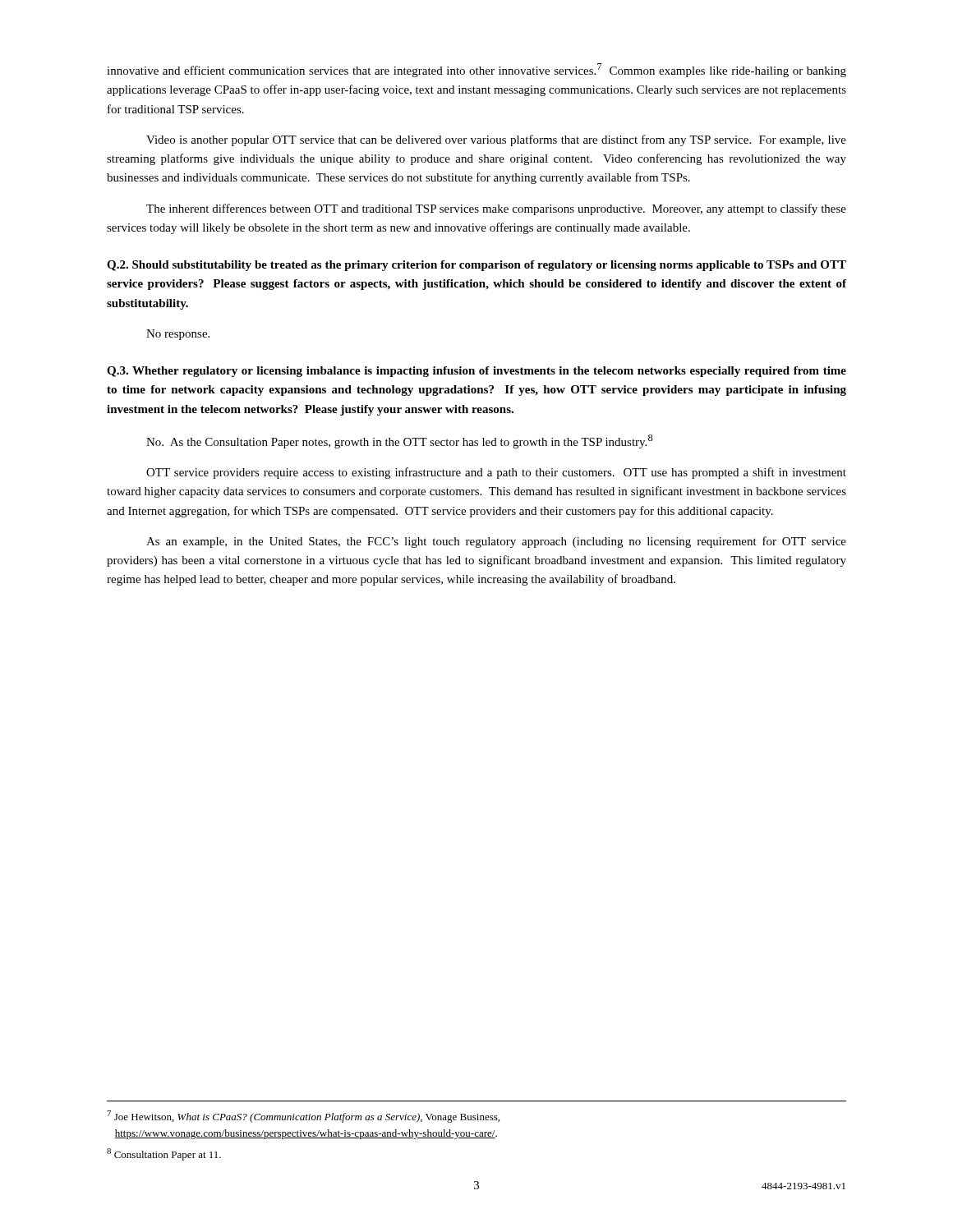The image size is (953, 1232).
Task: Point to the block beginning "As an example, in"
Action: tap(476, 560)
